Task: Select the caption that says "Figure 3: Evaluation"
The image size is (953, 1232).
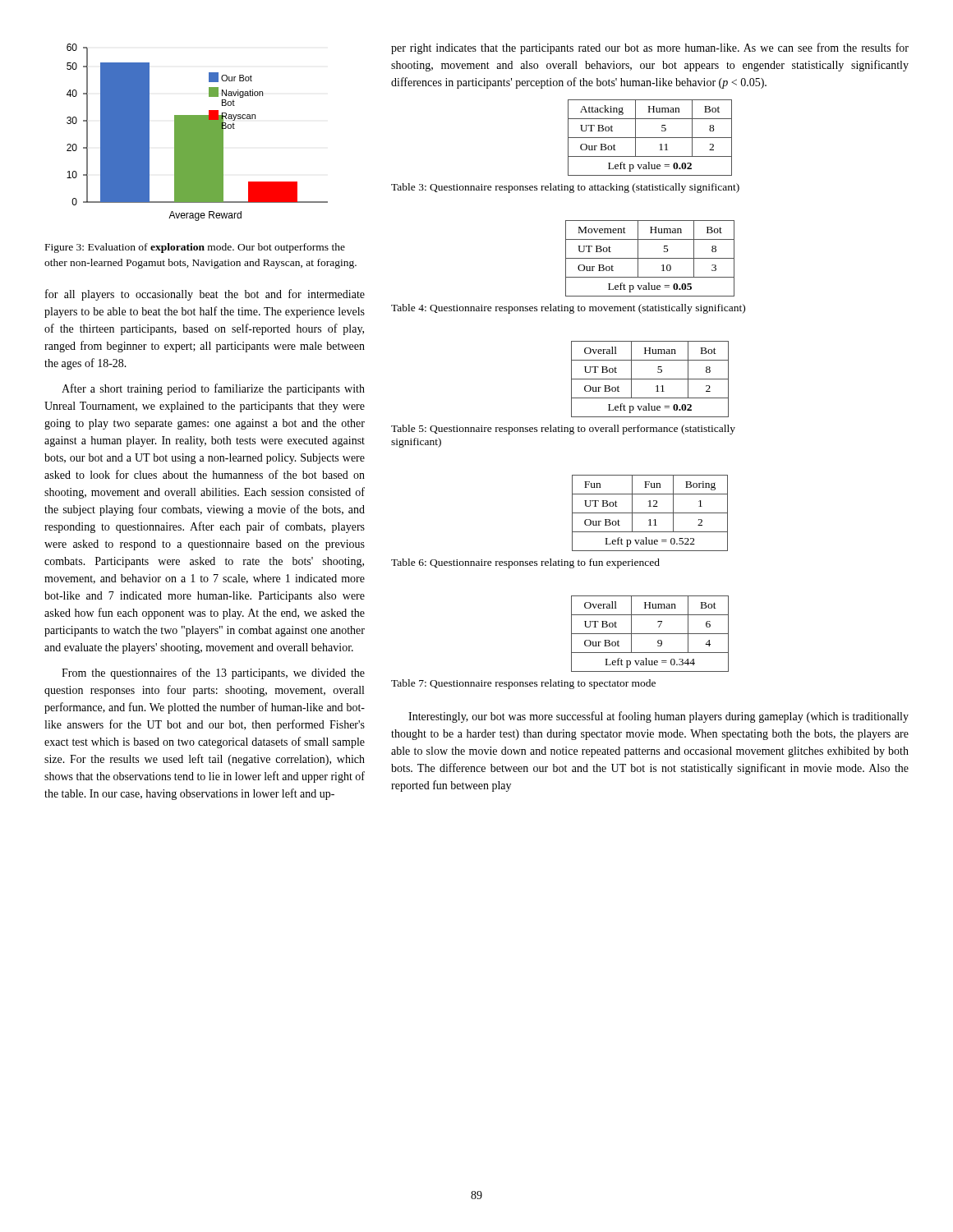Action: (x=201, y=255)
